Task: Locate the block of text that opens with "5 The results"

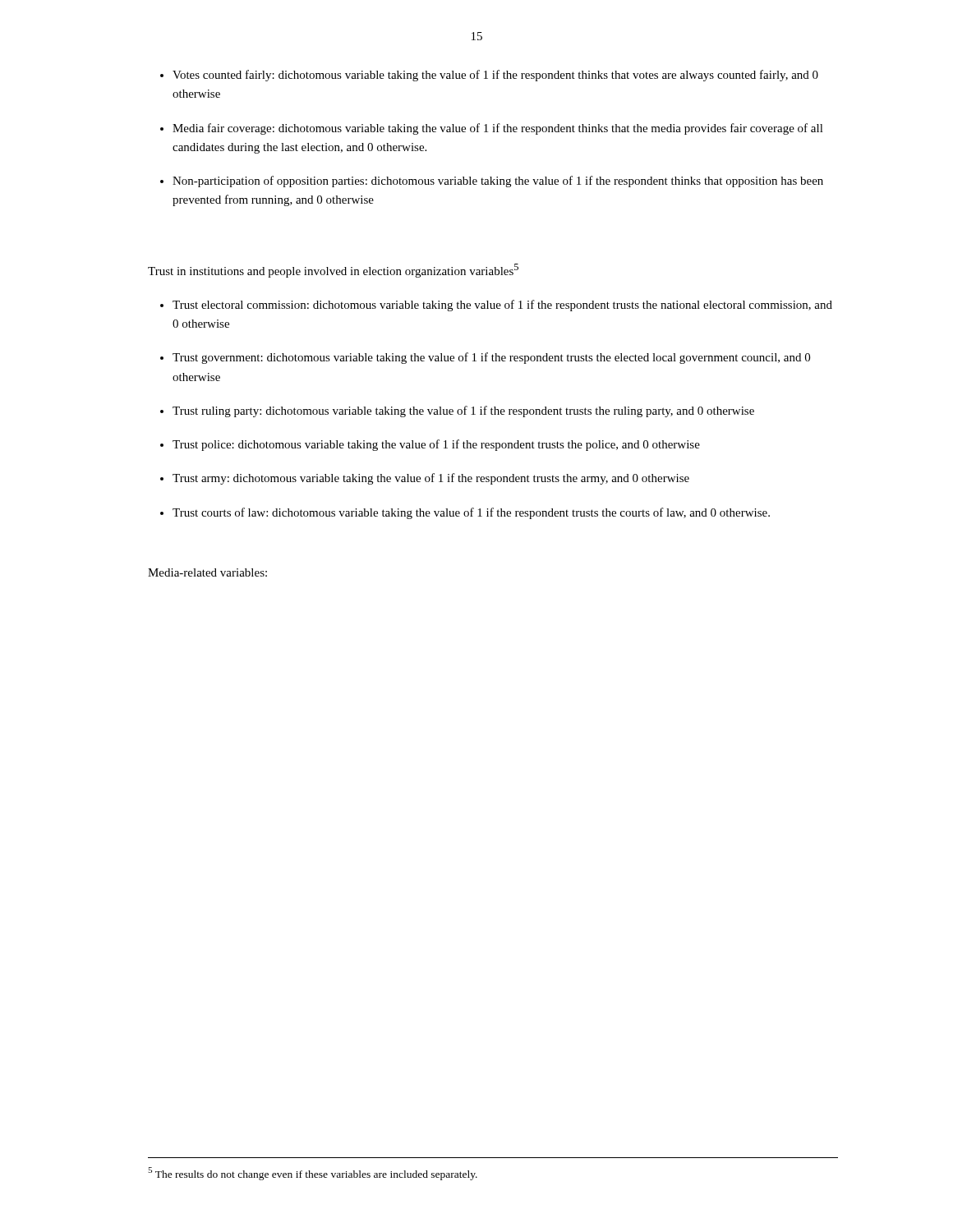Action: tap(313, 1174)
